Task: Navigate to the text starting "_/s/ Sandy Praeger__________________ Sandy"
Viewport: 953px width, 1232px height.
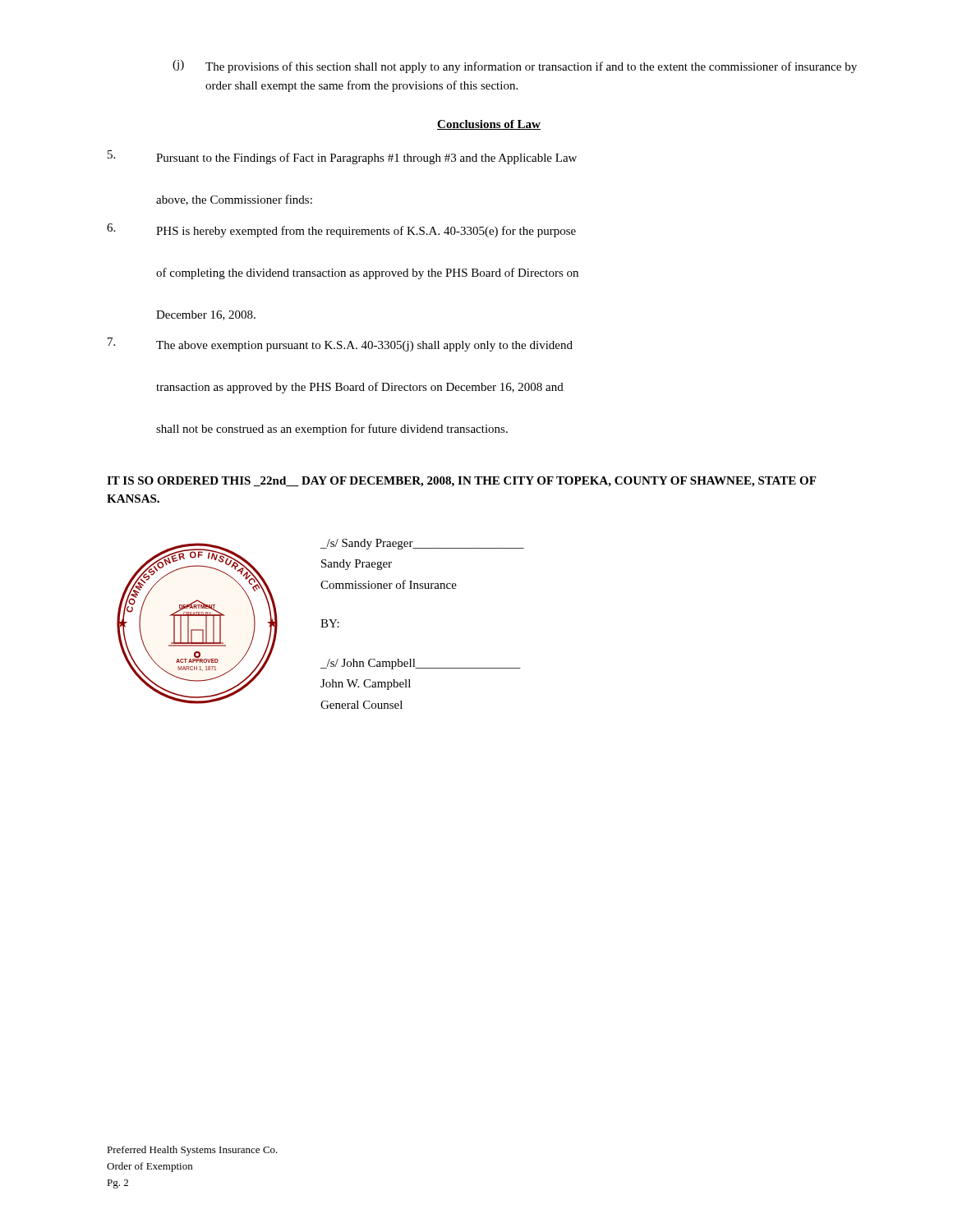Action: point(422,544)
